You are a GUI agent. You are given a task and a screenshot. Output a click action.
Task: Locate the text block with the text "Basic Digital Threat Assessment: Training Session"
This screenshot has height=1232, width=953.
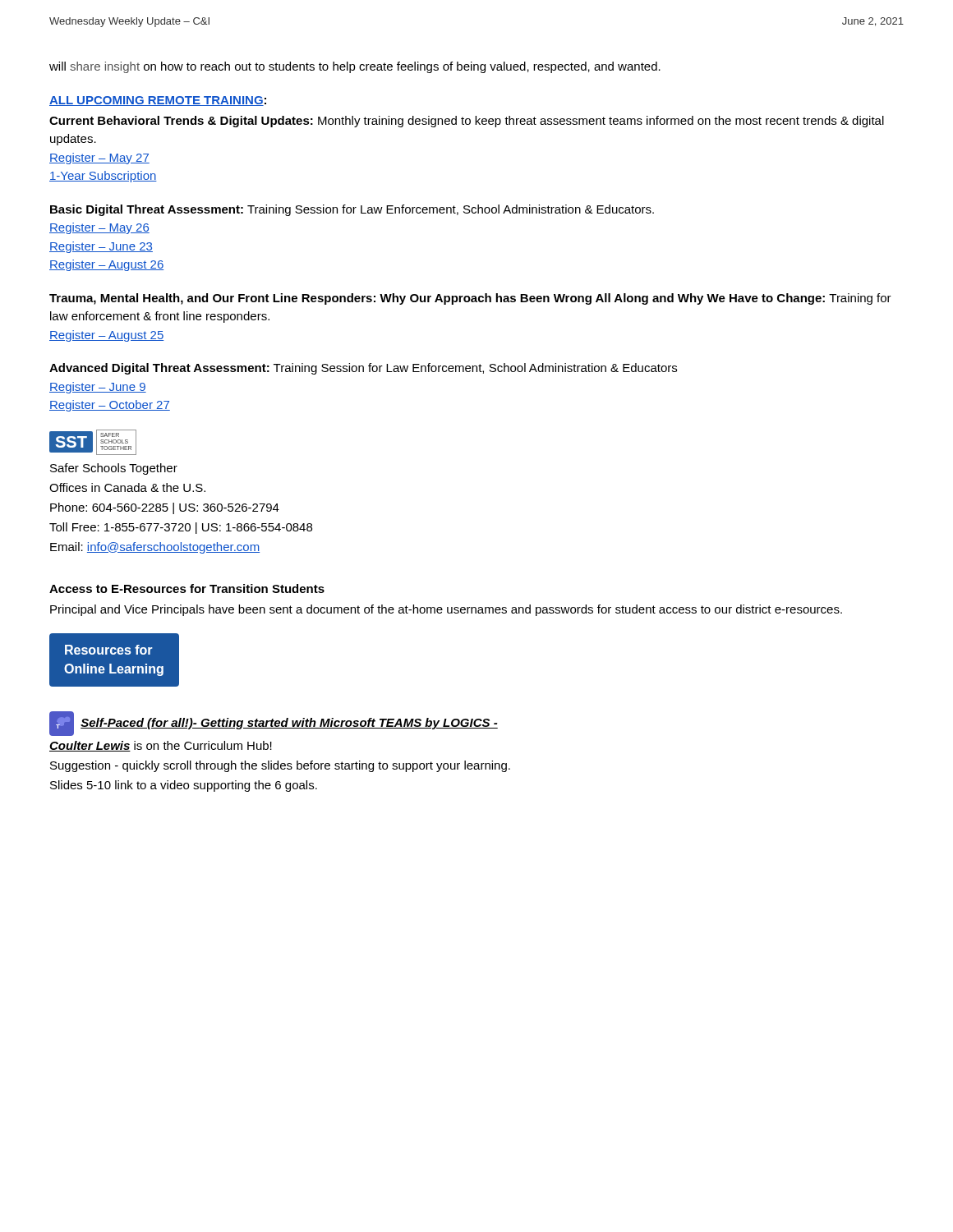[x=352, y=210]
